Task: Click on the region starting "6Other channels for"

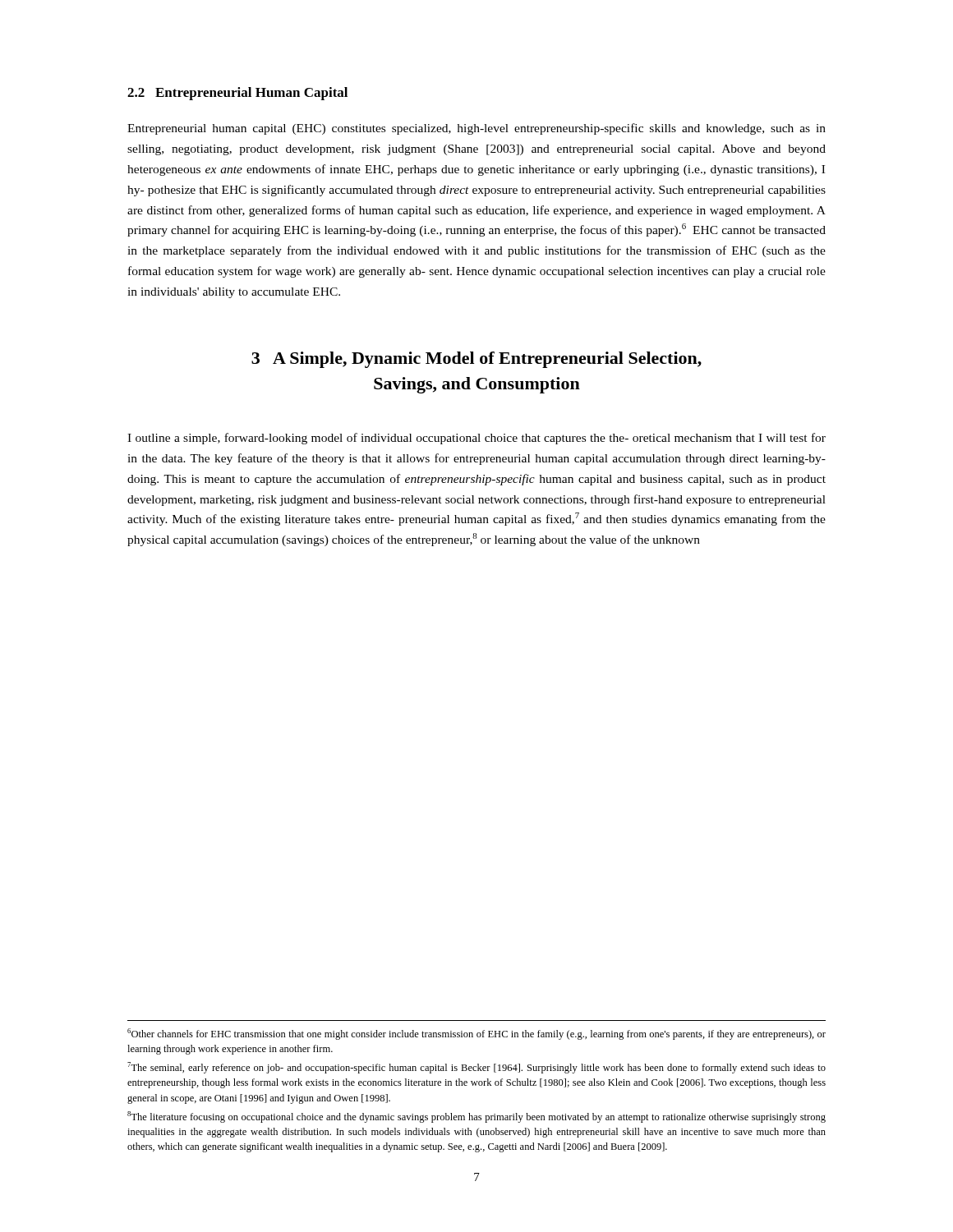Action: click(x=476, y=1041)
